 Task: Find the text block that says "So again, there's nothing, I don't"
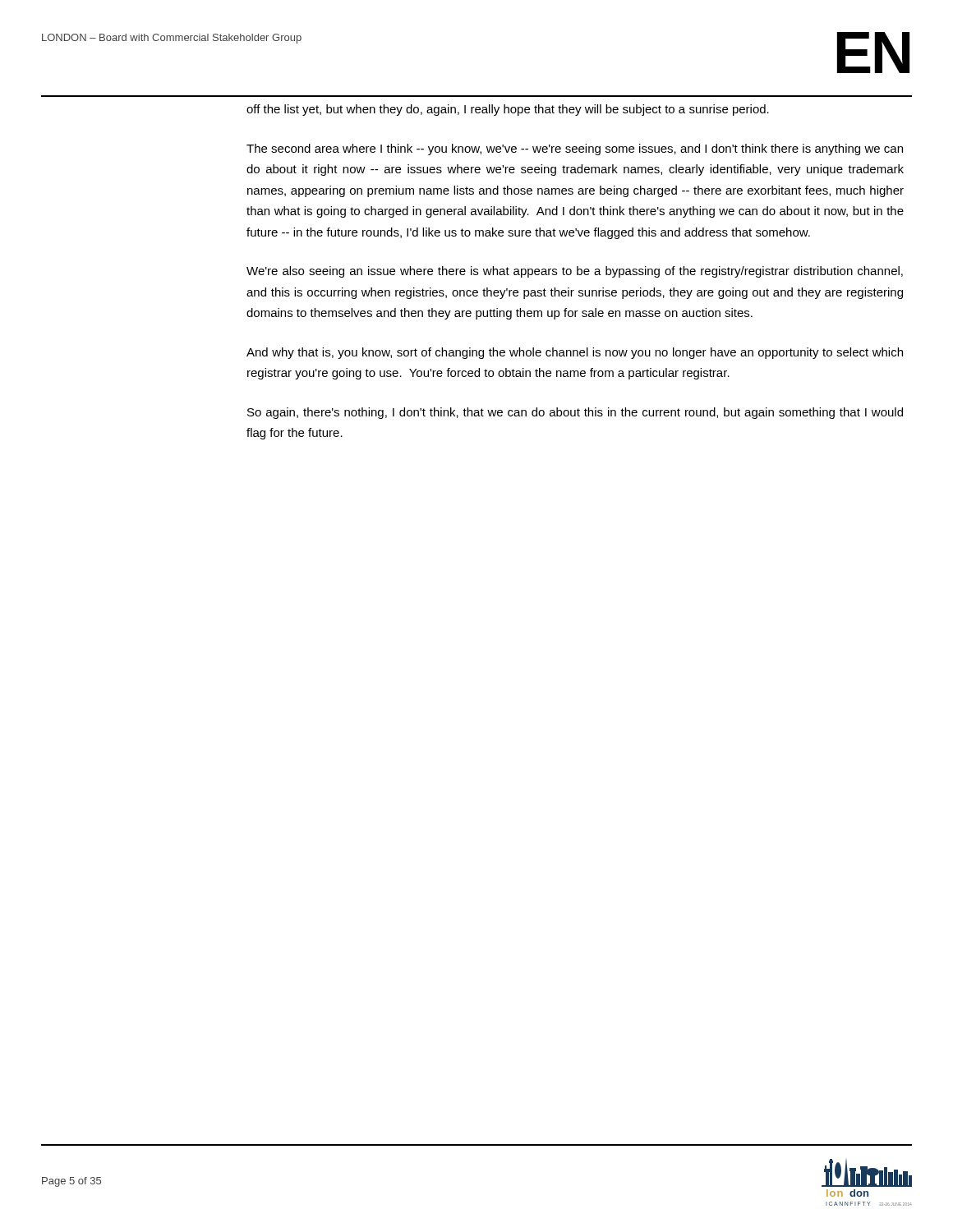point(575,422)
